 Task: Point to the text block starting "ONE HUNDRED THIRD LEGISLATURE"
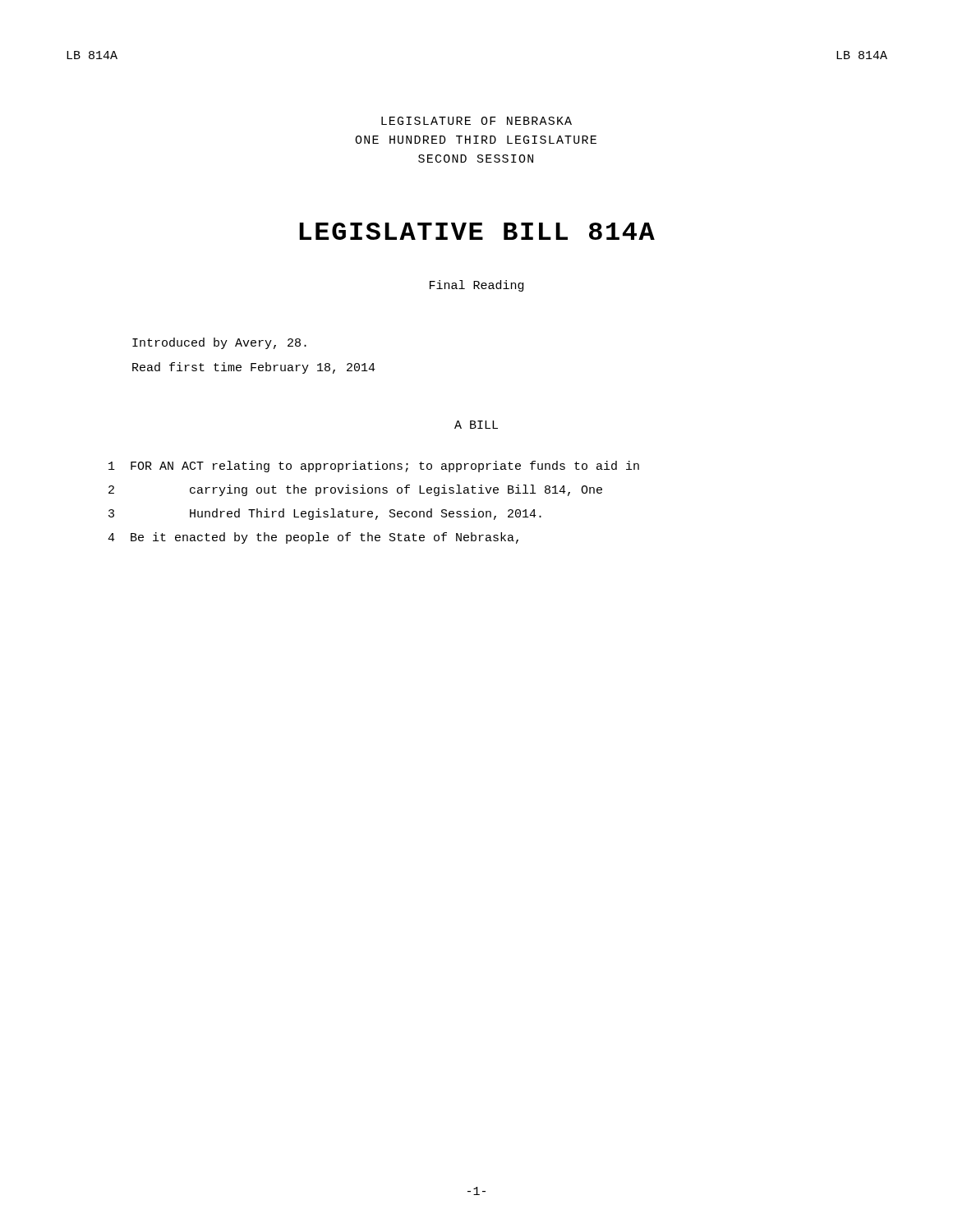click(476, 141)
